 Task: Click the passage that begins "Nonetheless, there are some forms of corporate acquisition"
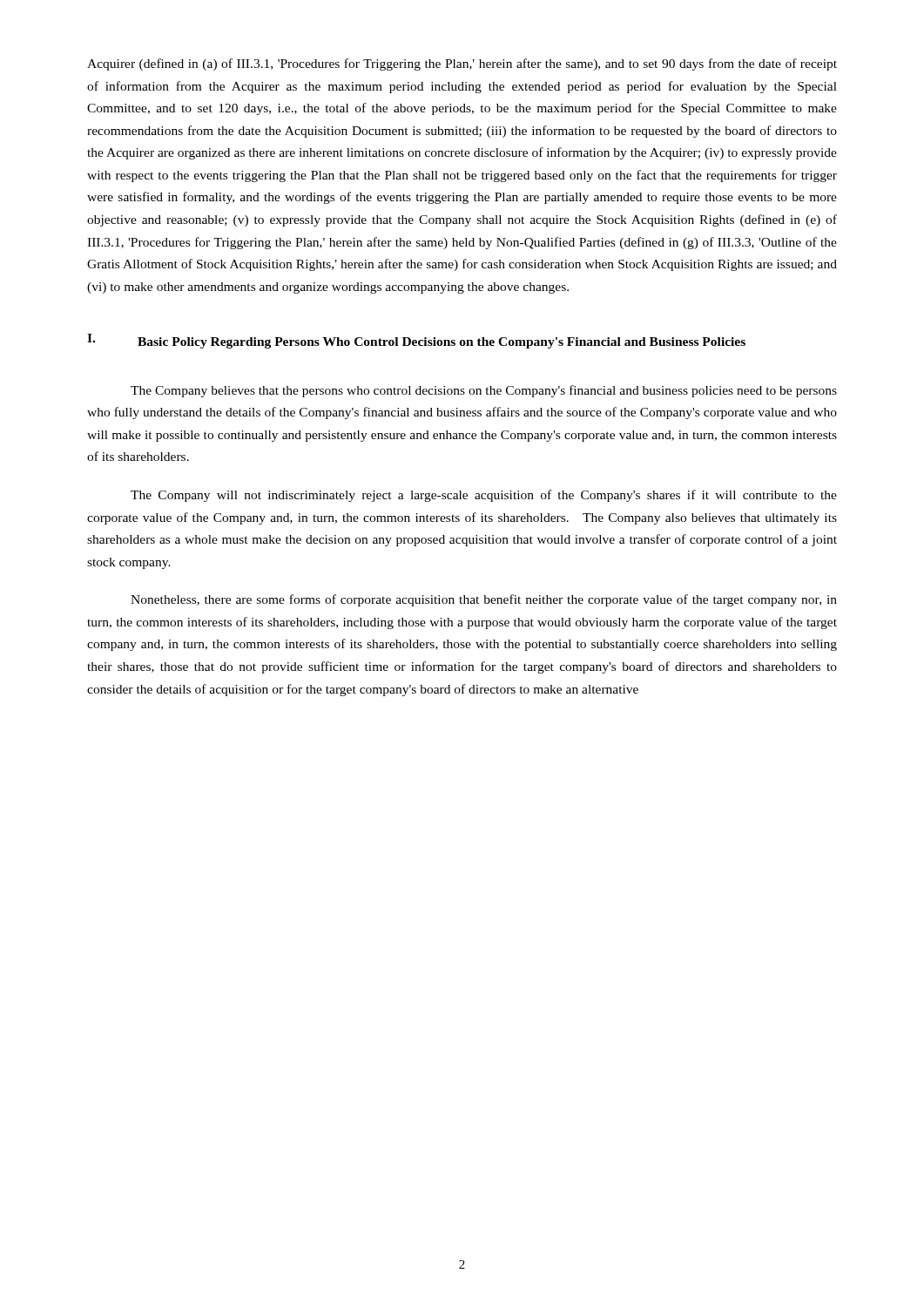[462, 644]
